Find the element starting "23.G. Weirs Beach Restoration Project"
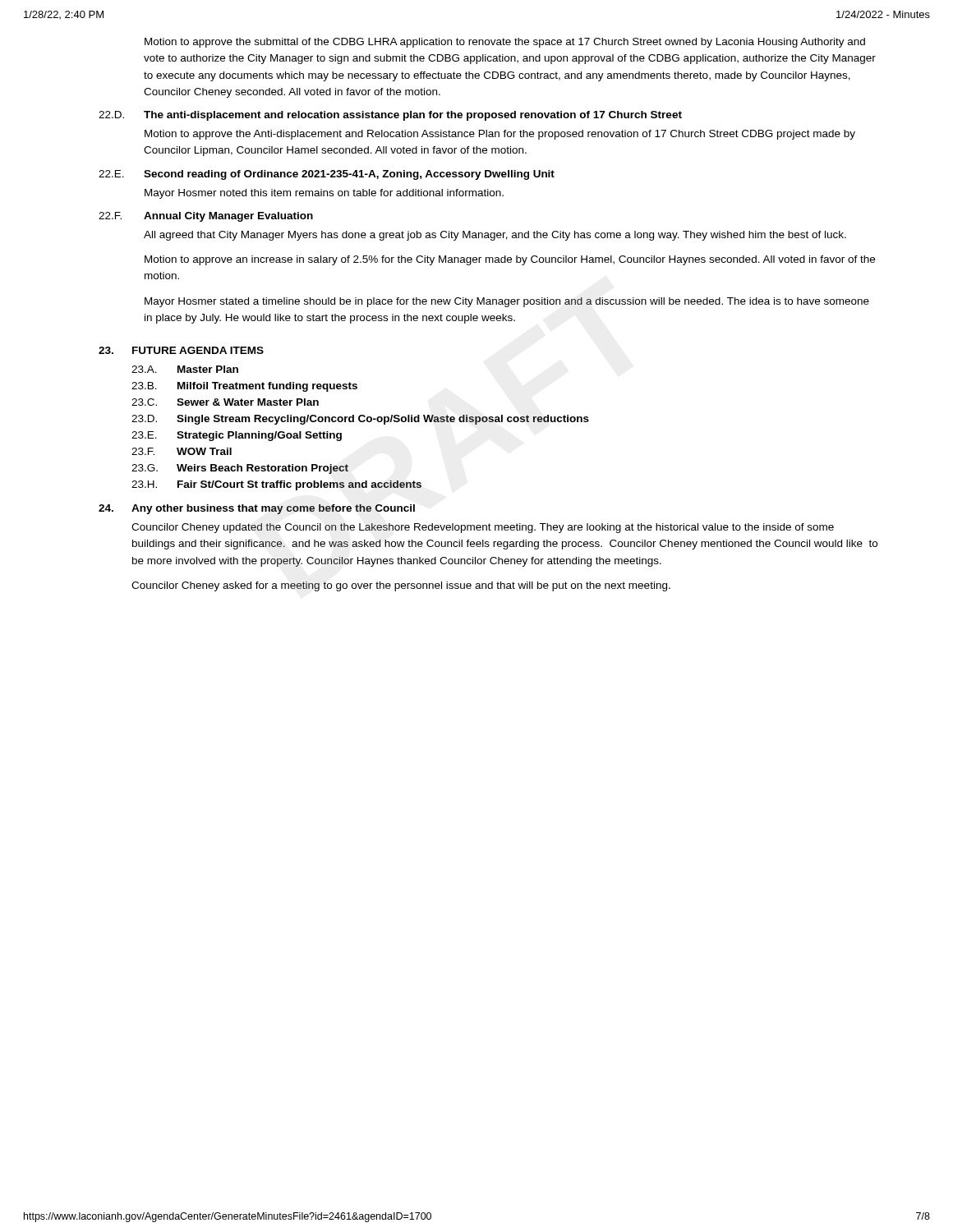 [240, 468]
